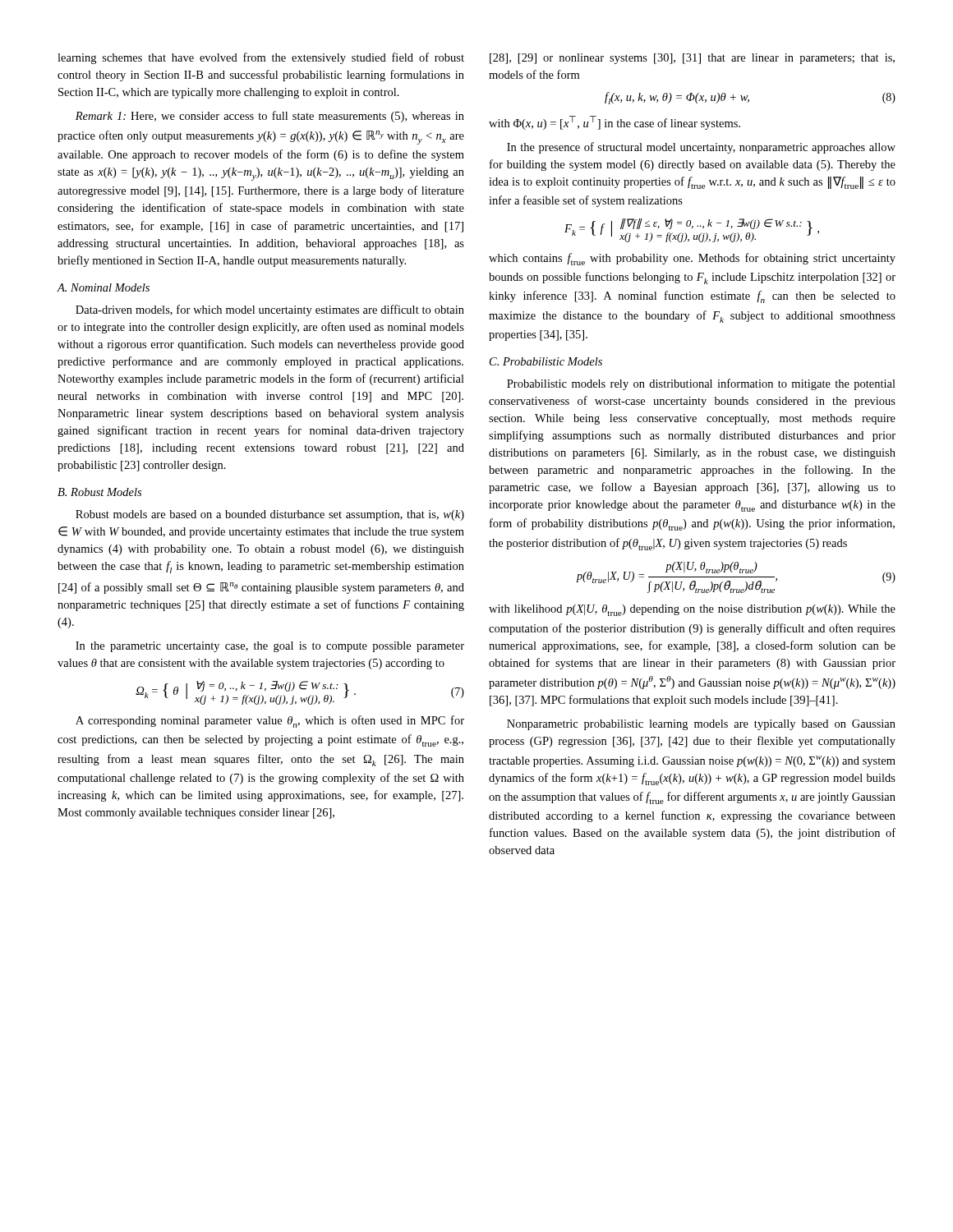Point to the element starting "Data-driven models, for which model uncertainty estimates"
953x1232 pixels.
261,387
